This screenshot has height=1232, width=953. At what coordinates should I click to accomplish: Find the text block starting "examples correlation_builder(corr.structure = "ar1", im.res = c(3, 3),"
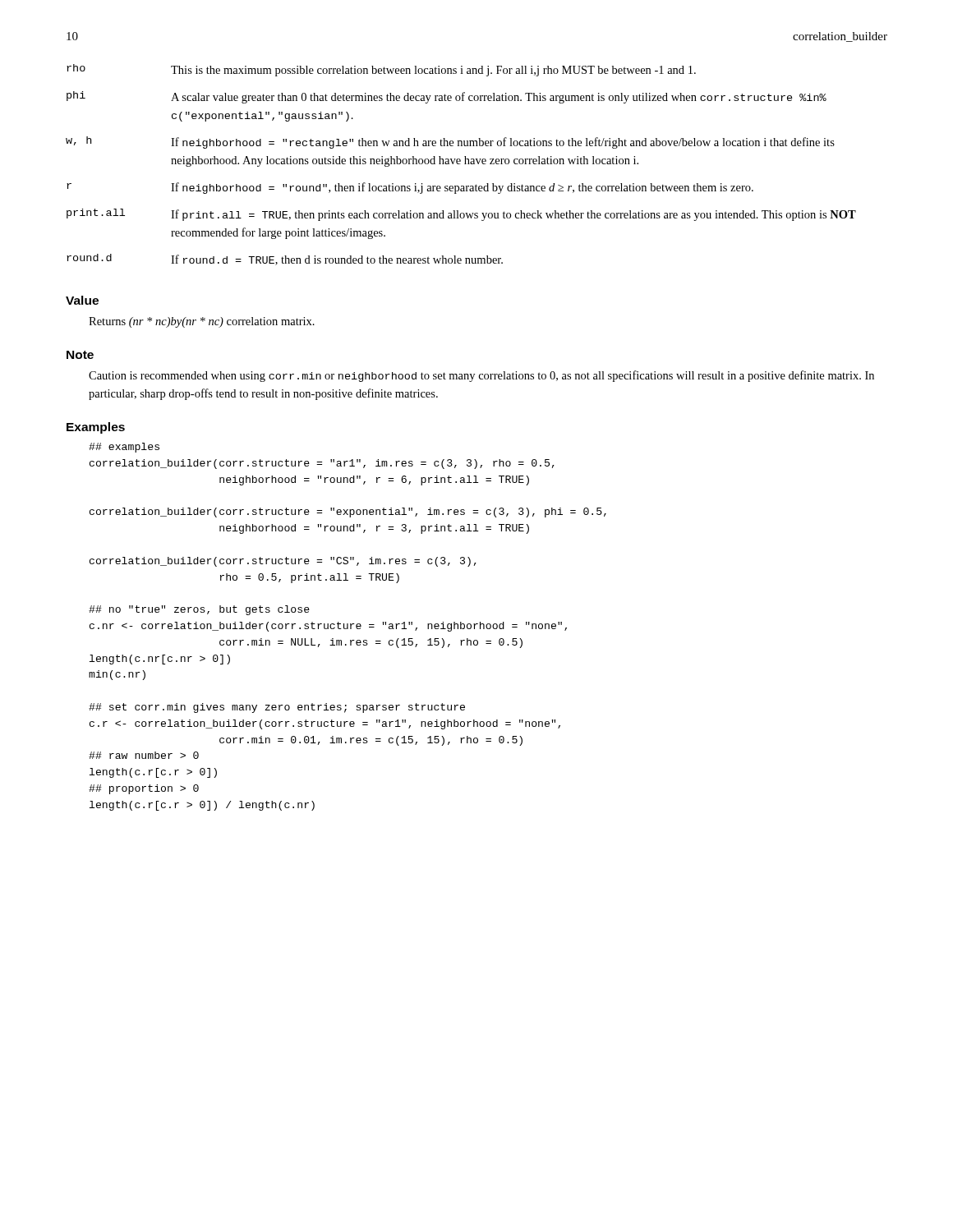pyautogui.click(x=488, y=627)
